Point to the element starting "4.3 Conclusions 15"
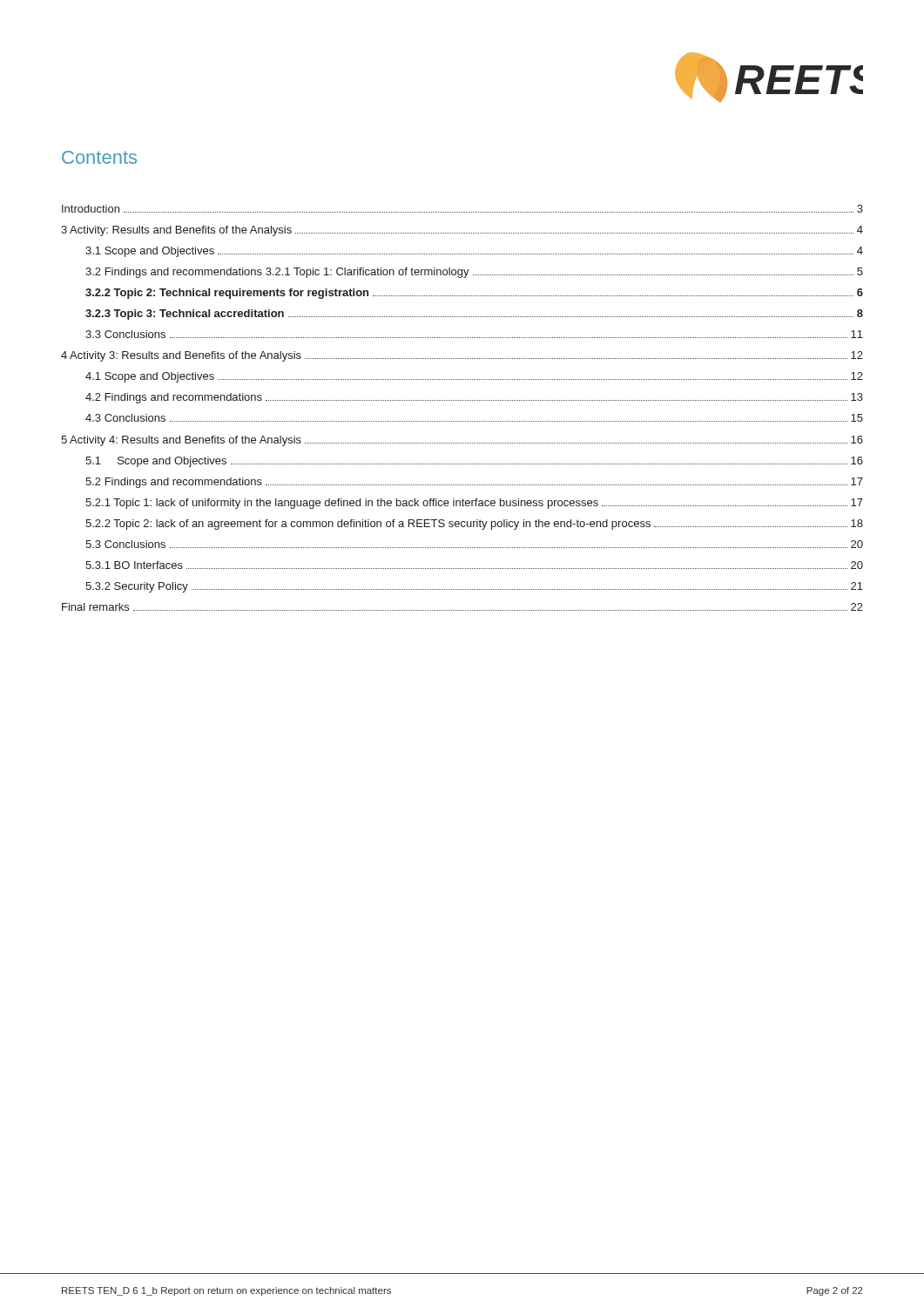This screenshot has width=924, height=1307. click(x=474, y=419)
